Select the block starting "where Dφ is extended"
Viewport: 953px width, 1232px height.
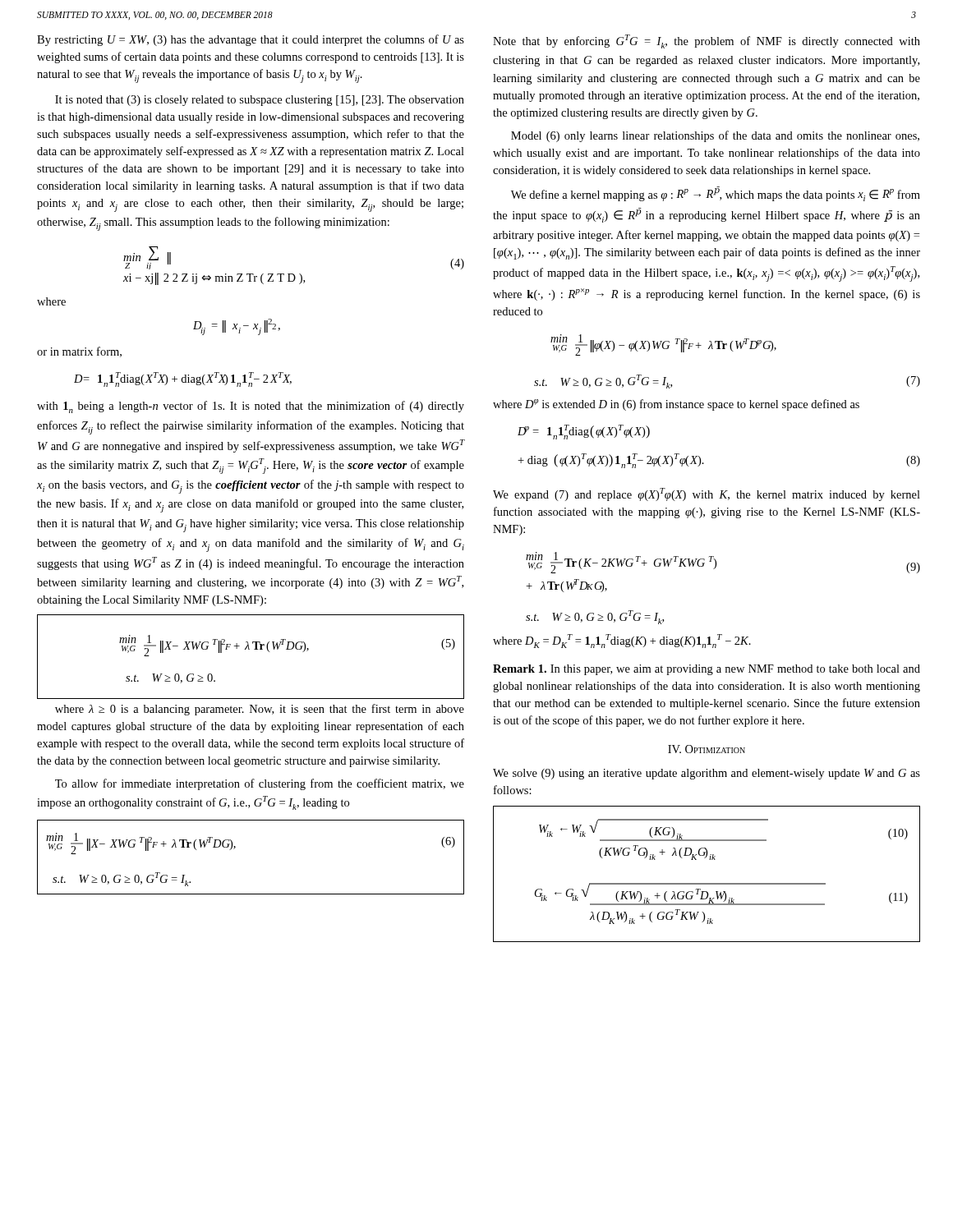click(707, 404)
